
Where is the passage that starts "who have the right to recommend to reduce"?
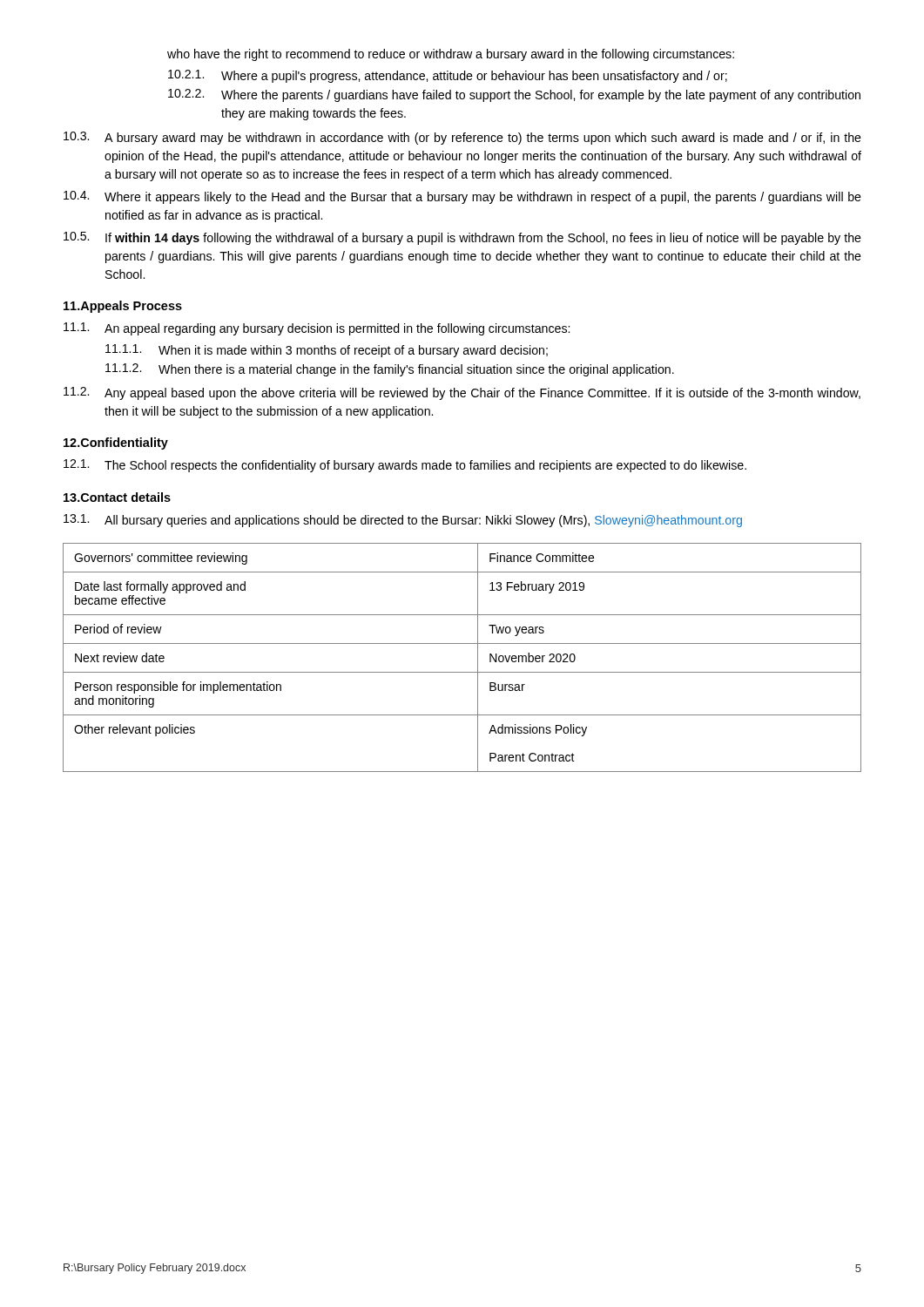pyautogui.click(x=451, y=54)
